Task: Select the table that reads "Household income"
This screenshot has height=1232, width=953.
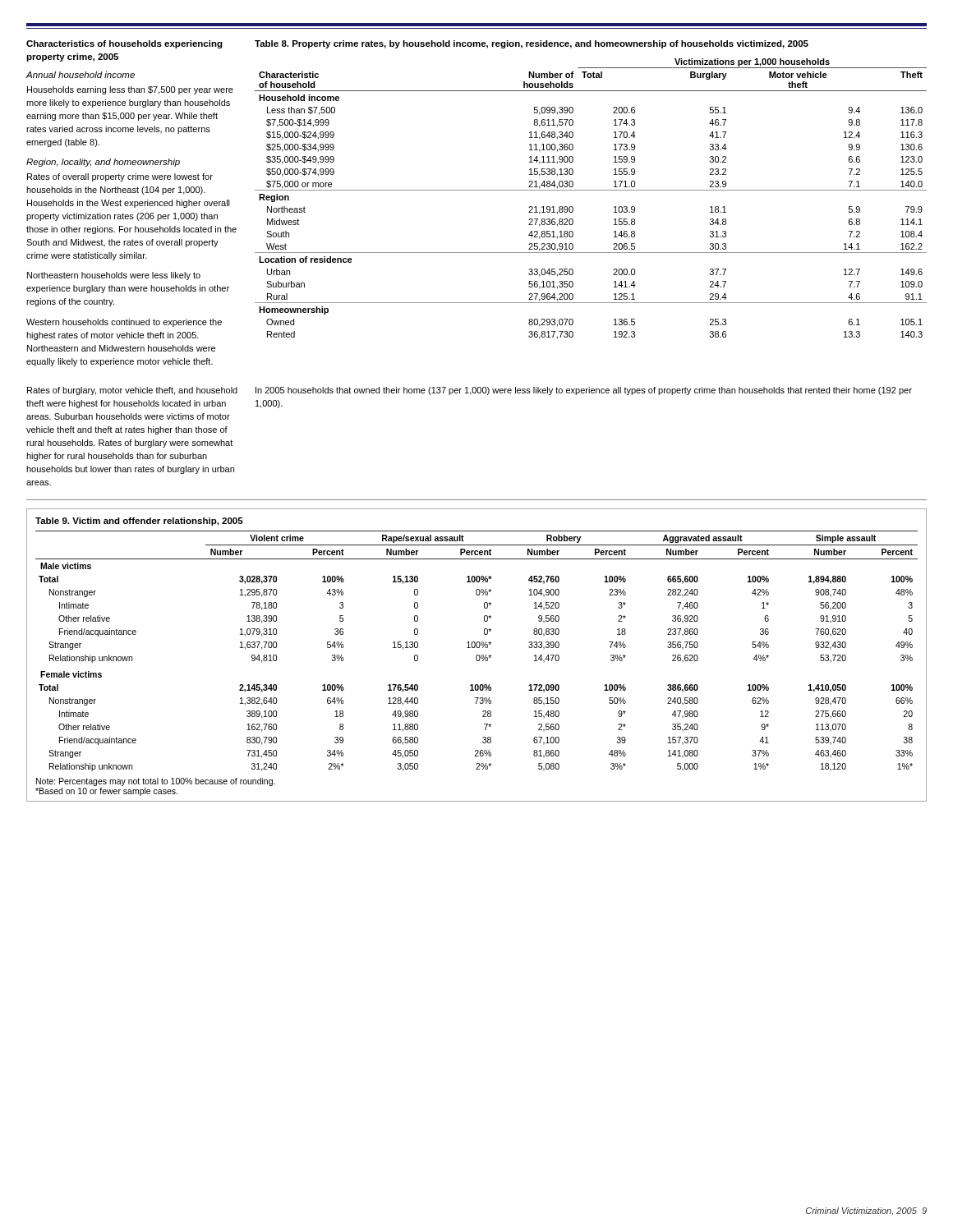Action: click(591, 198)
